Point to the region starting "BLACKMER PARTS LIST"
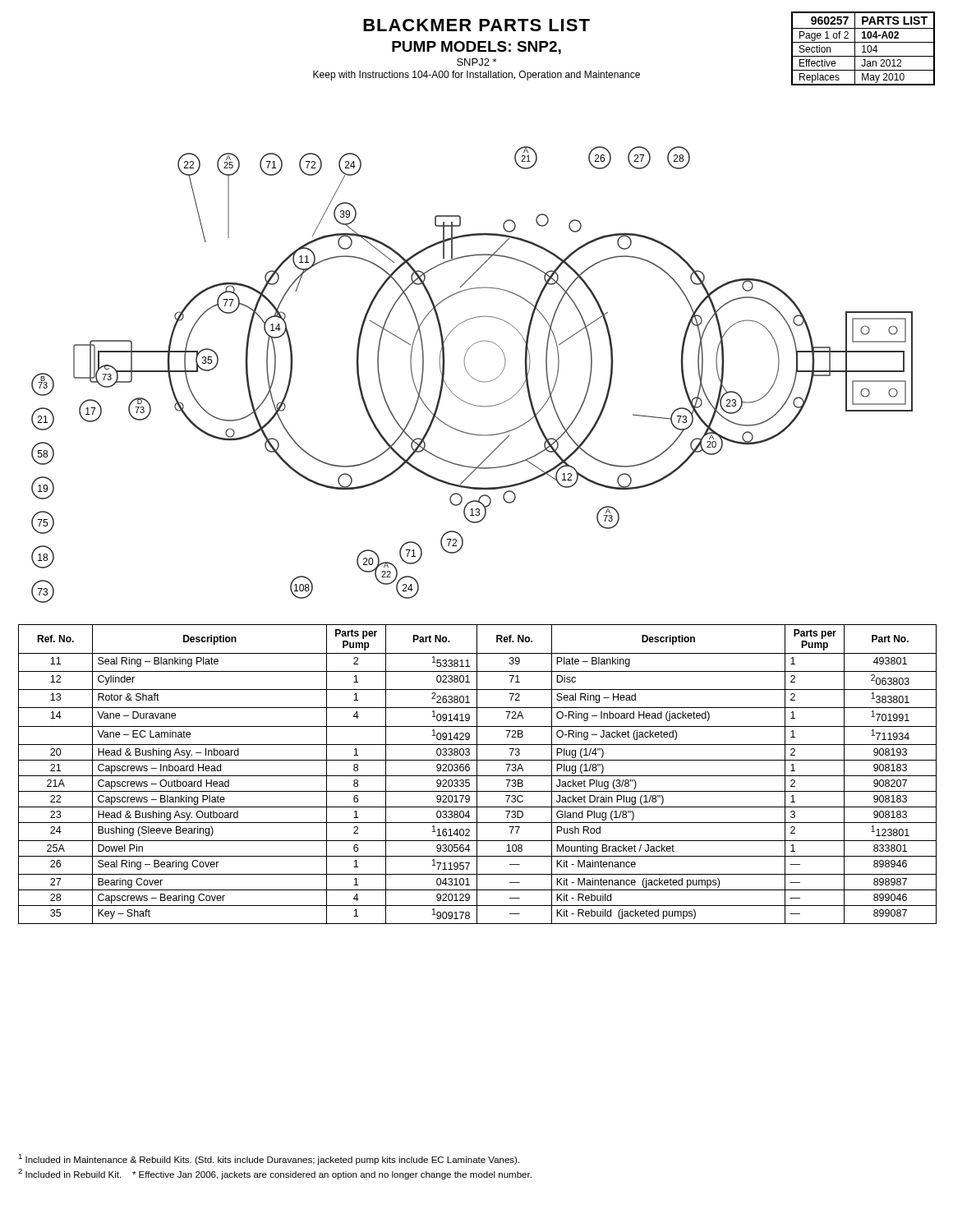This screenshot has width=953, height=1232. [476, 25]
